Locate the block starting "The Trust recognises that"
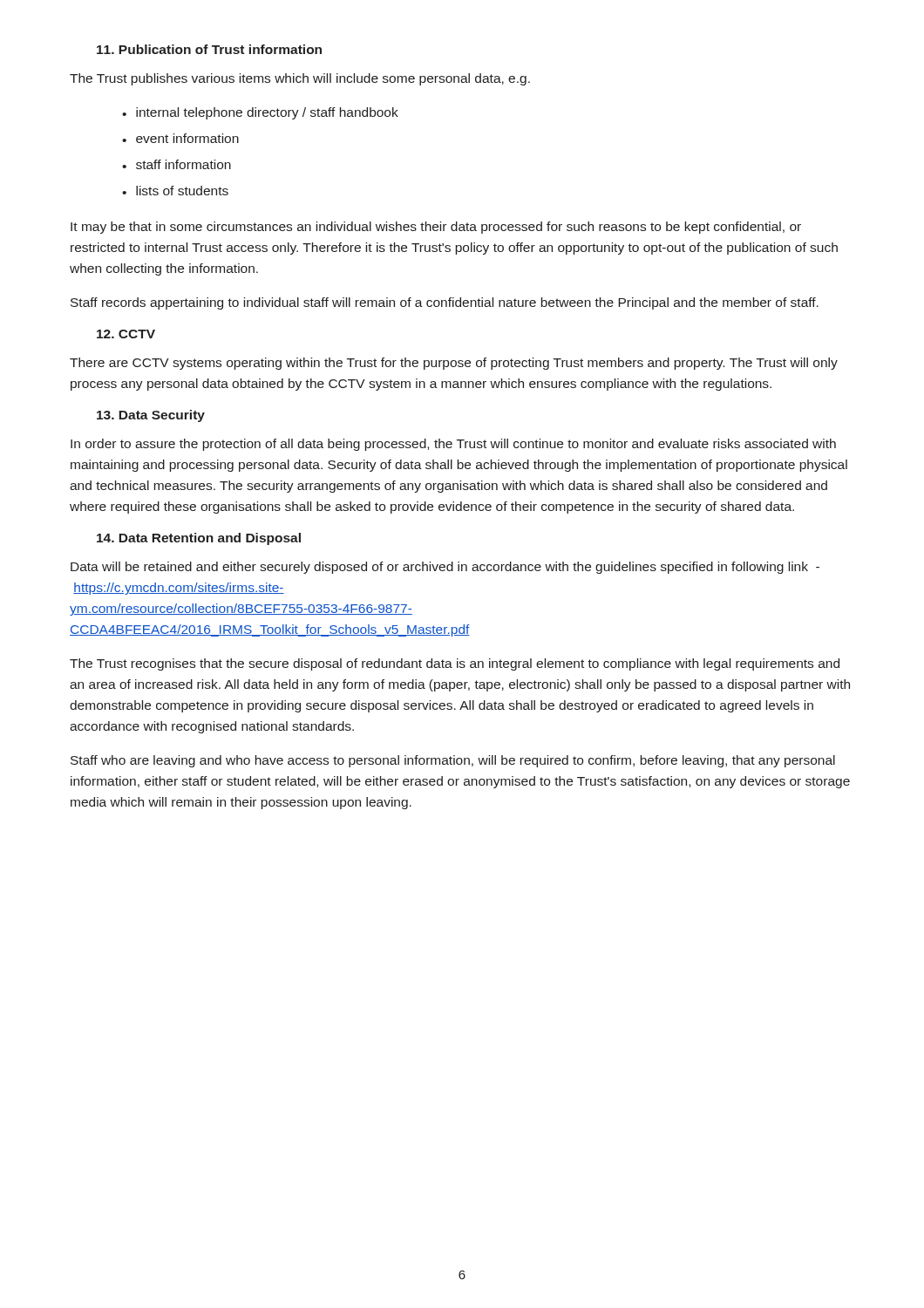This screenshot has width=924, height=1308. click(x=460, y=695)
